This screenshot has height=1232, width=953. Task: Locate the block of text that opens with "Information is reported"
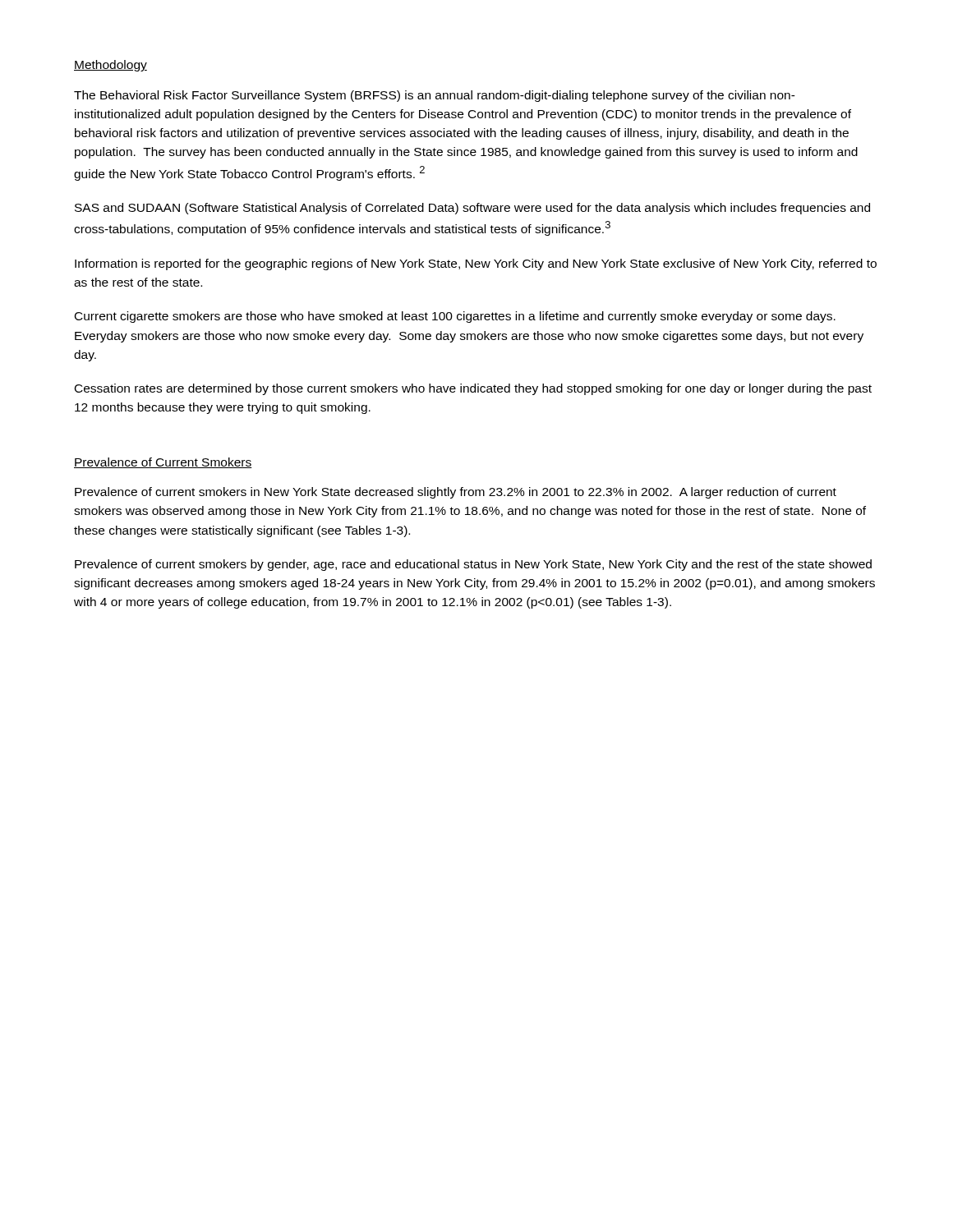(x=476, y=273)
